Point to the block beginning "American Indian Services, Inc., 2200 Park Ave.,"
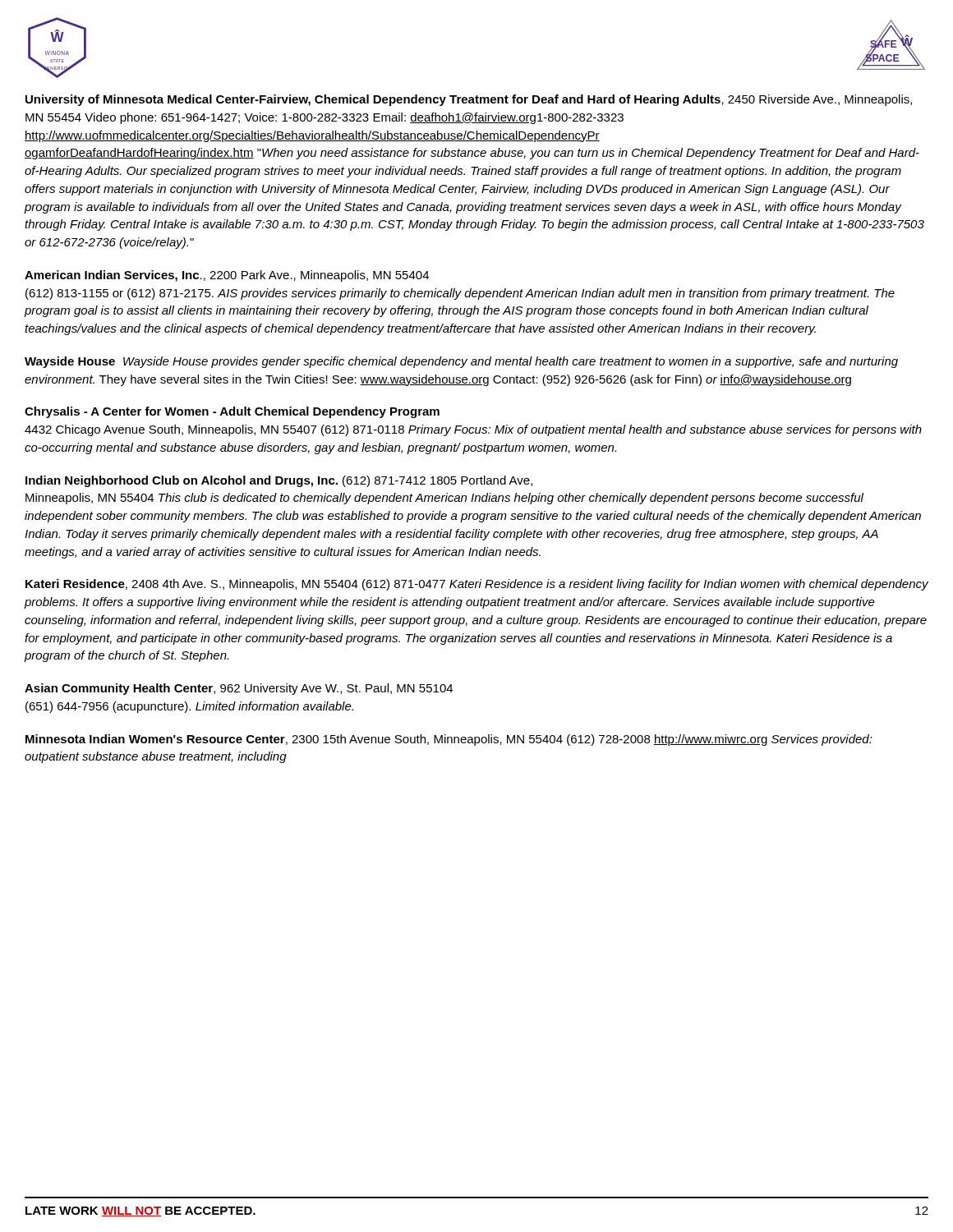Screen dimensions: 1232x953 (x=476, y=302)
